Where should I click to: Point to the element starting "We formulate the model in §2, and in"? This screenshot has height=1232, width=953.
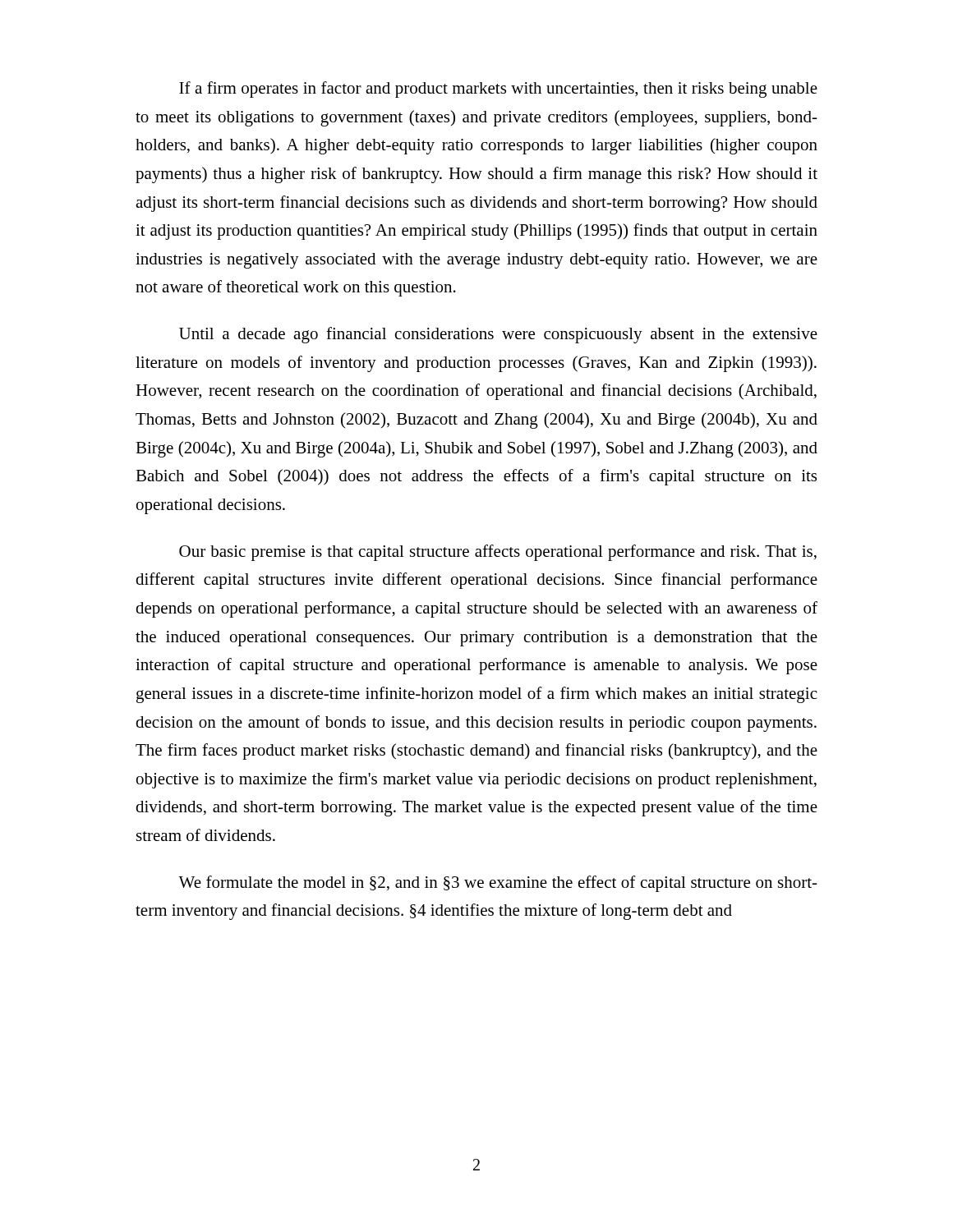click(x=476, y=896)
